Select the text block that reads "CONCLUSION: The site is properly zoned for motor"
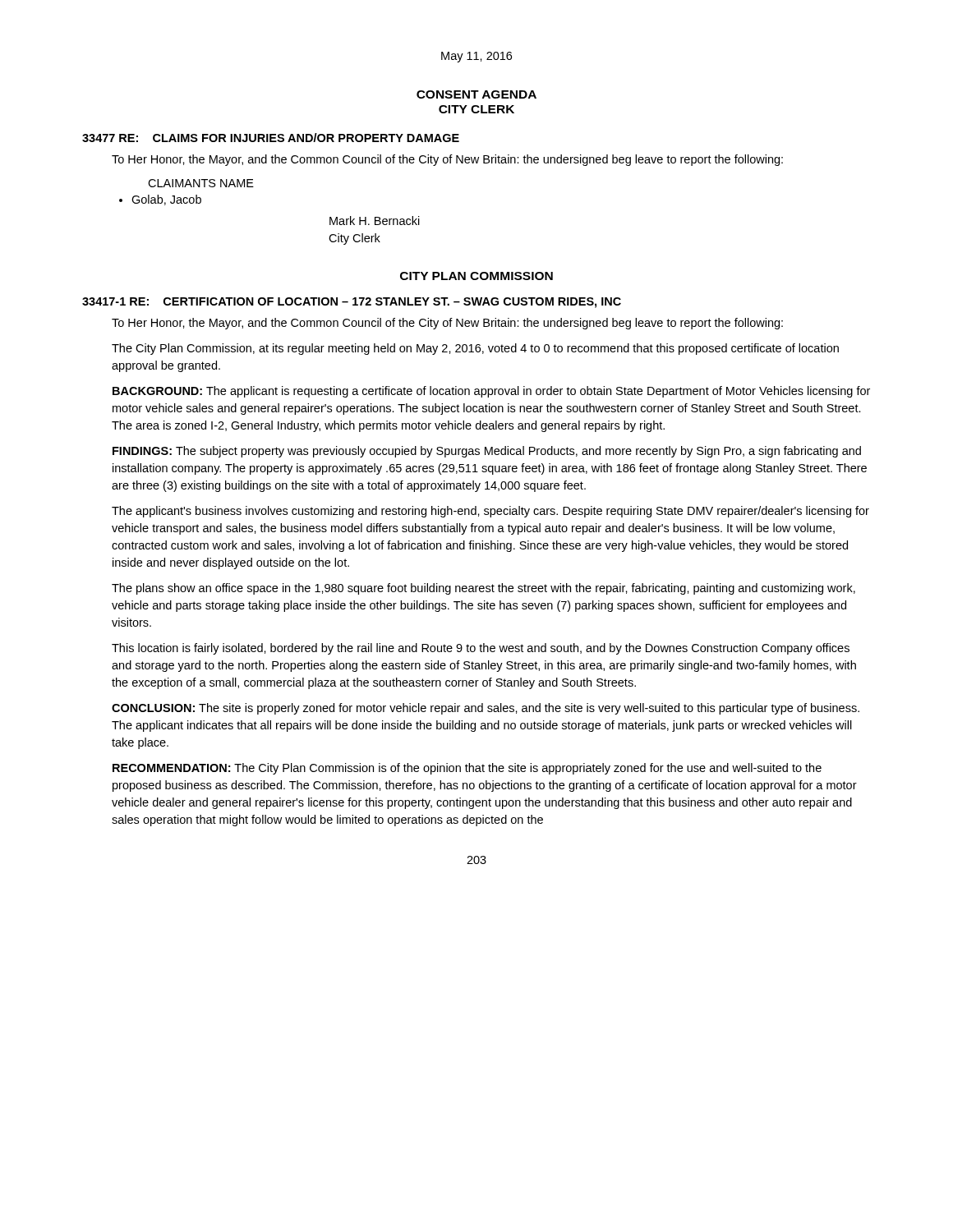This screenshot has width=953, height=1232. pyautogui.click(x=491, y=726)
